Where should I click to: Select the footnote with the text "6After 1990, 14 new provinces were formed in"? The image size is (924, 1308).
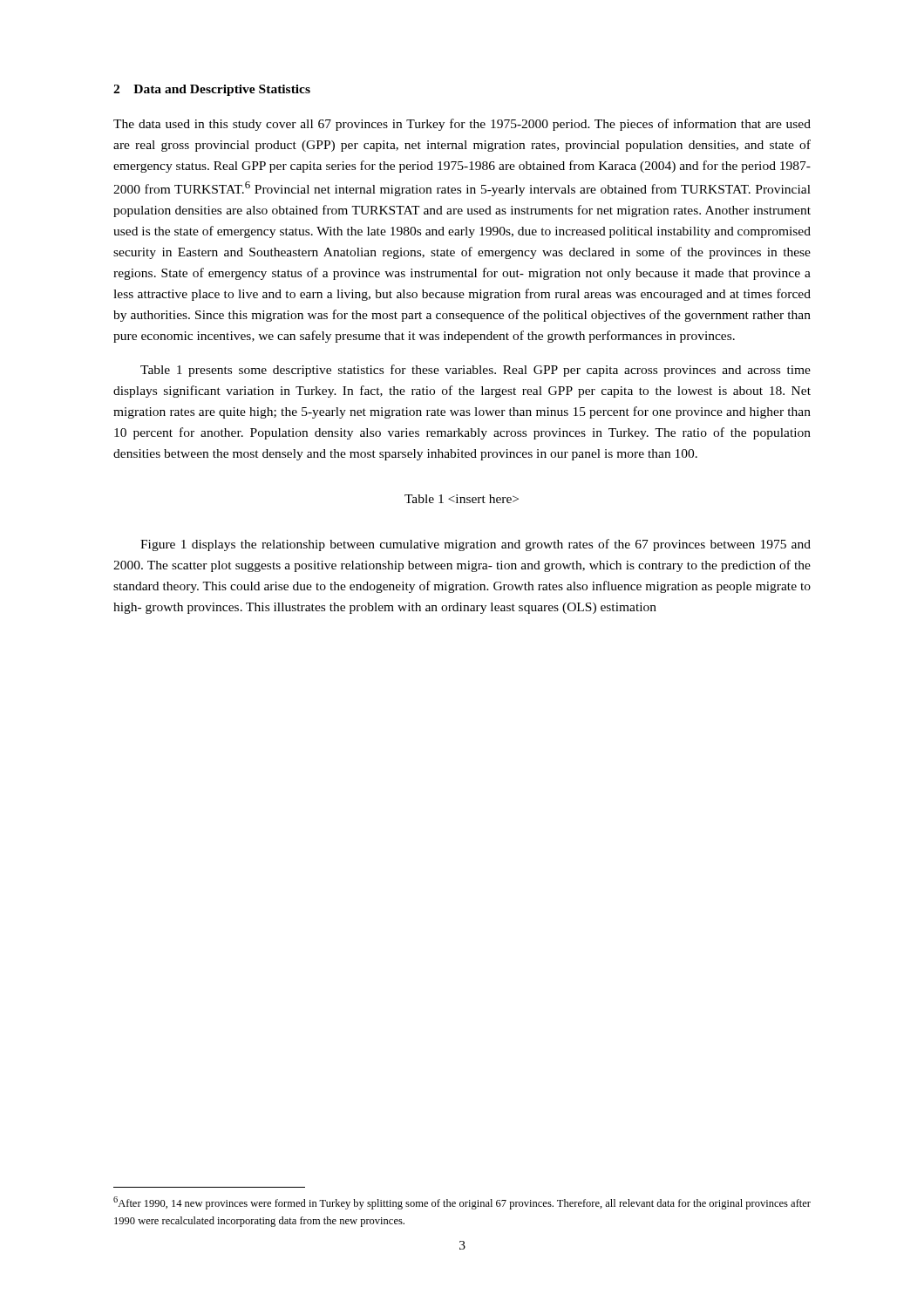tap(462, 1211)
